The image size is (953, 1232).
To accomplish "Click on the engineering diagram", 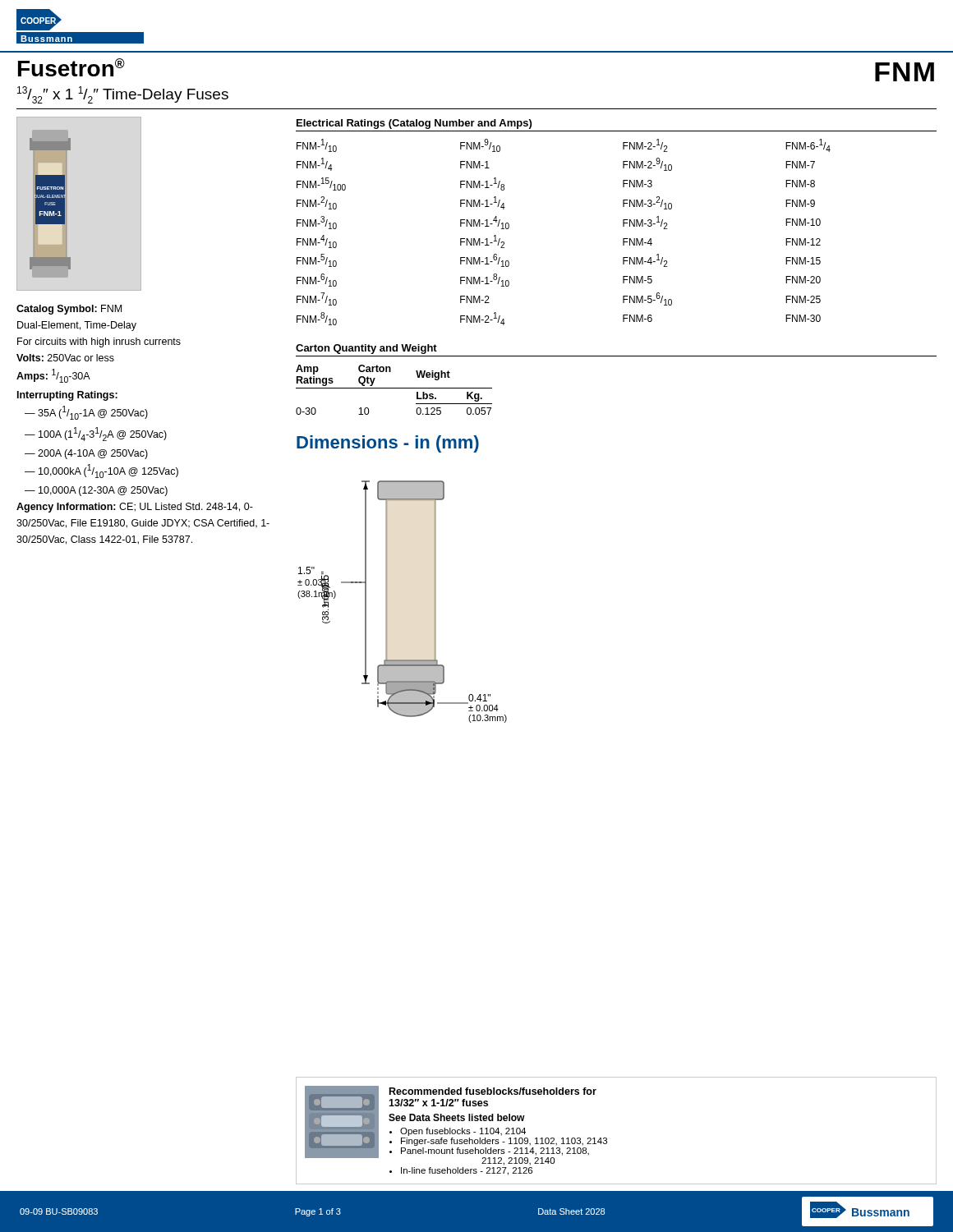I will (x=435, y=596).
